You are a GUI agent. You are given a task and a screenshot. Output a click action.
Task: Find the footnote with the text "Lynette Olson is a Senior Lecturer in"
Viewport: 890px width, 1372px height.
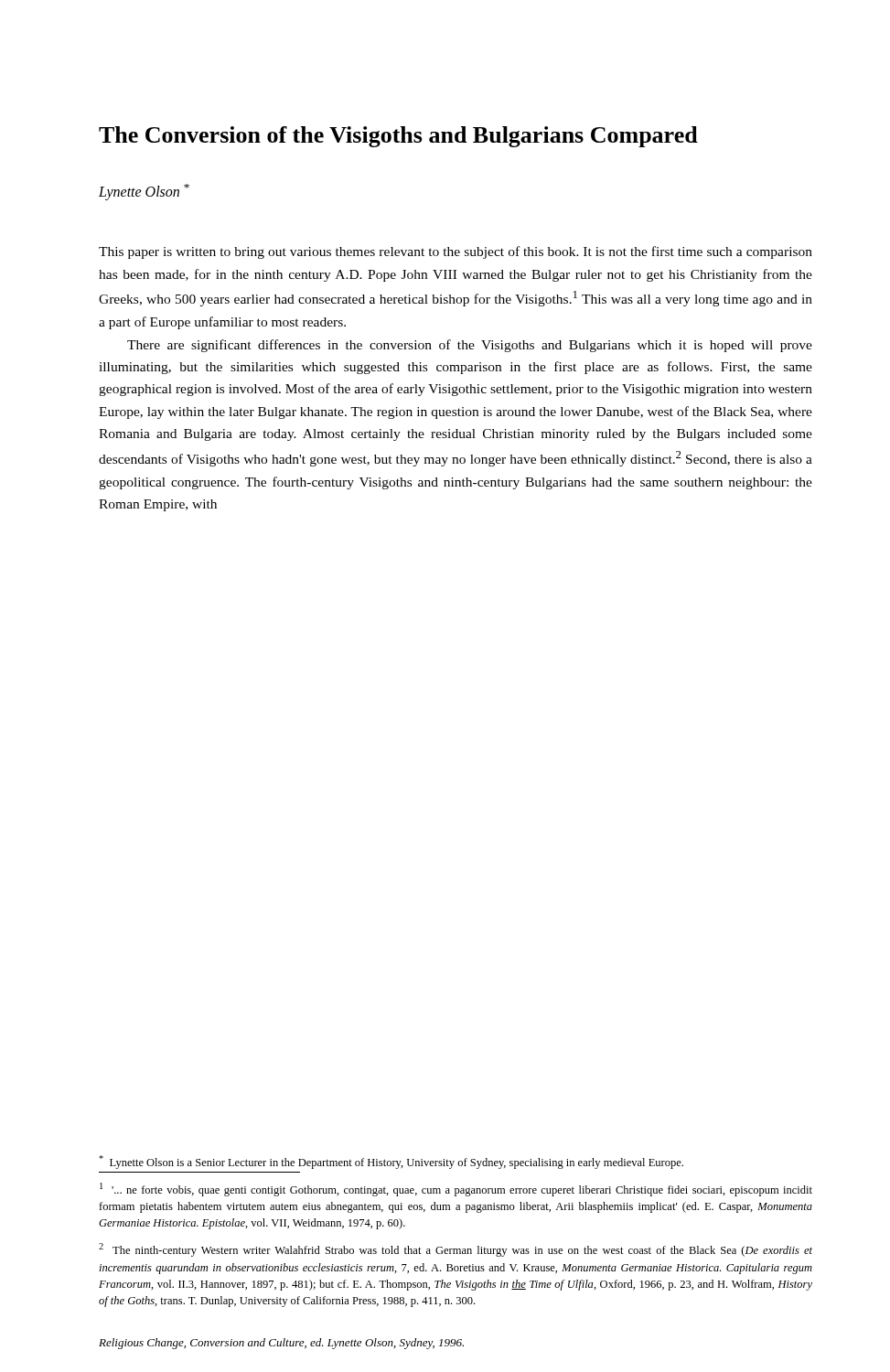[391, 1161]
